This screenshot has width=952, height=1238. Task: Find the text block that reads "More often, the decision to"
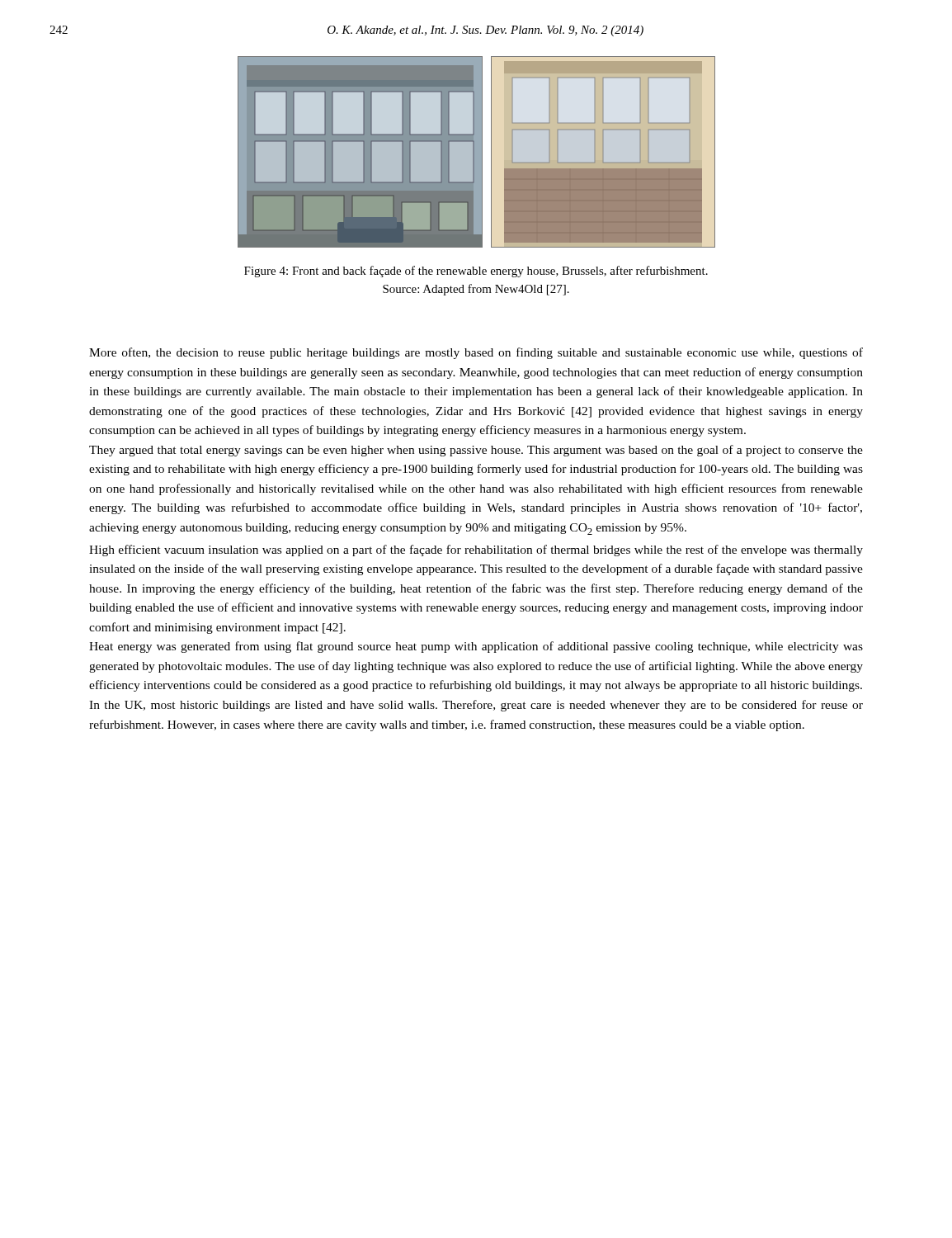click(476, 391)
